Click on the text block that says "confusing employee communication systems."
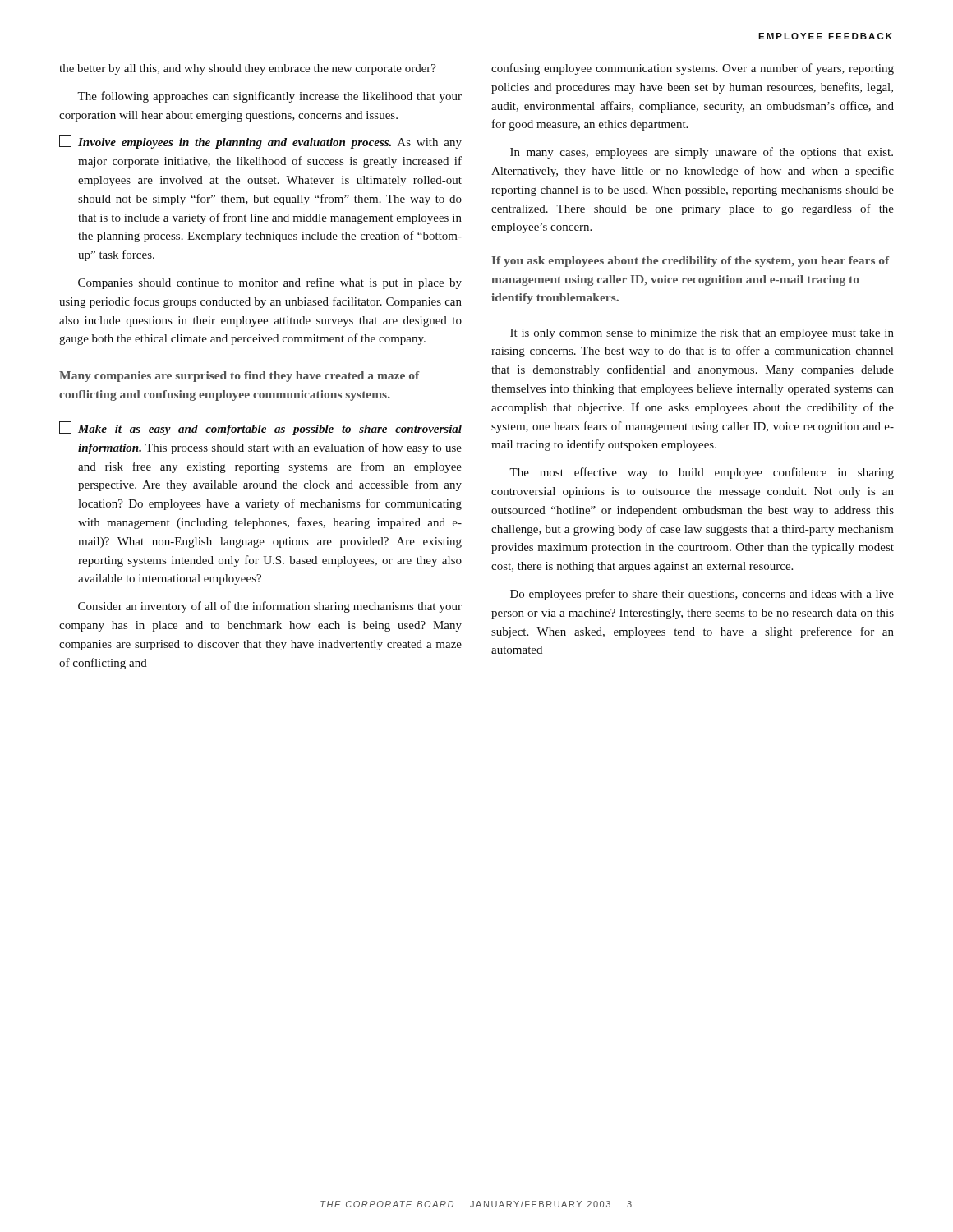The image size is (953, 1232). click(x=693, y=97)
